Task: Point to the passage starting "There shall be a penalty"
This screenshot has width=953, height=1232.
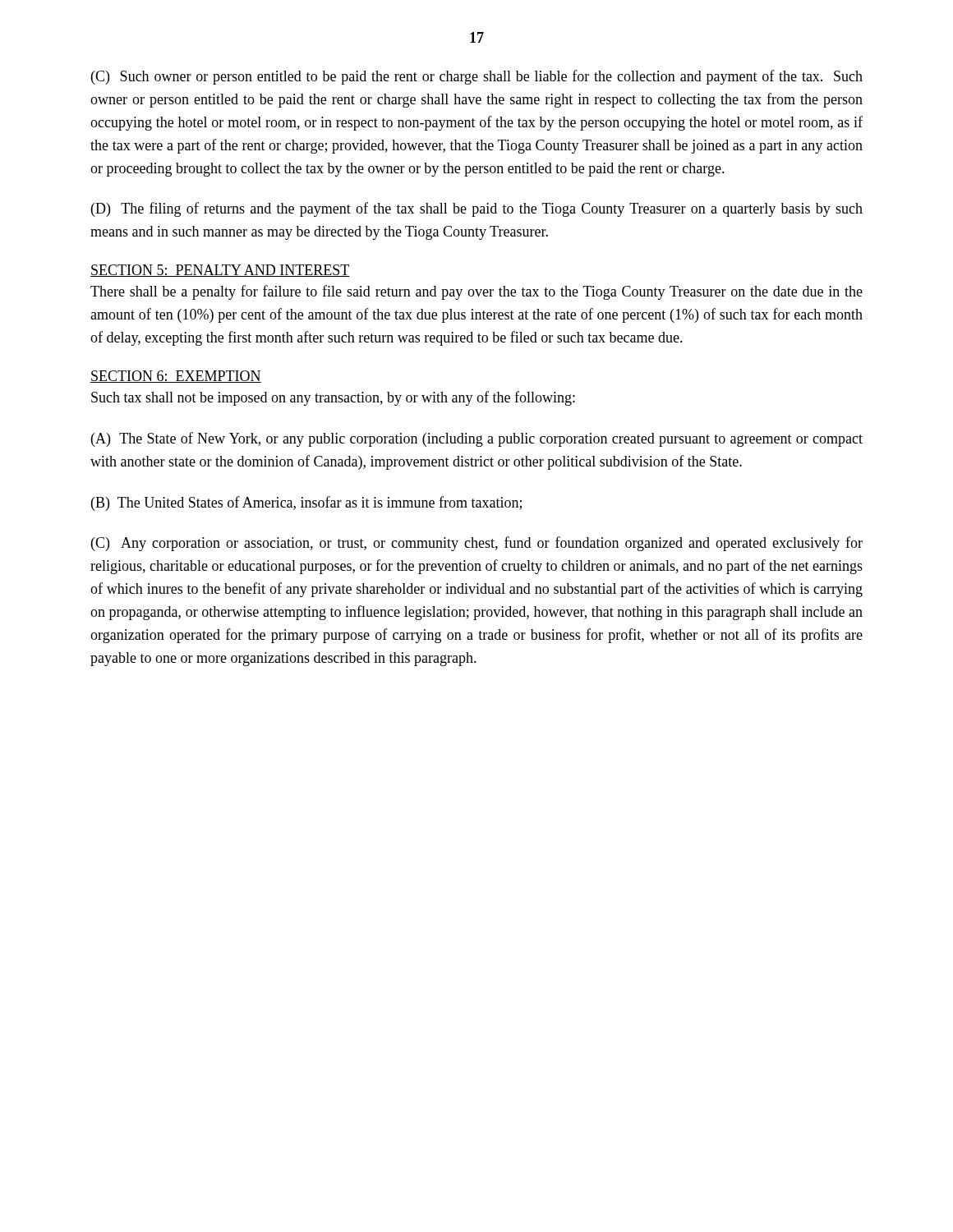Action: (476, 315)
